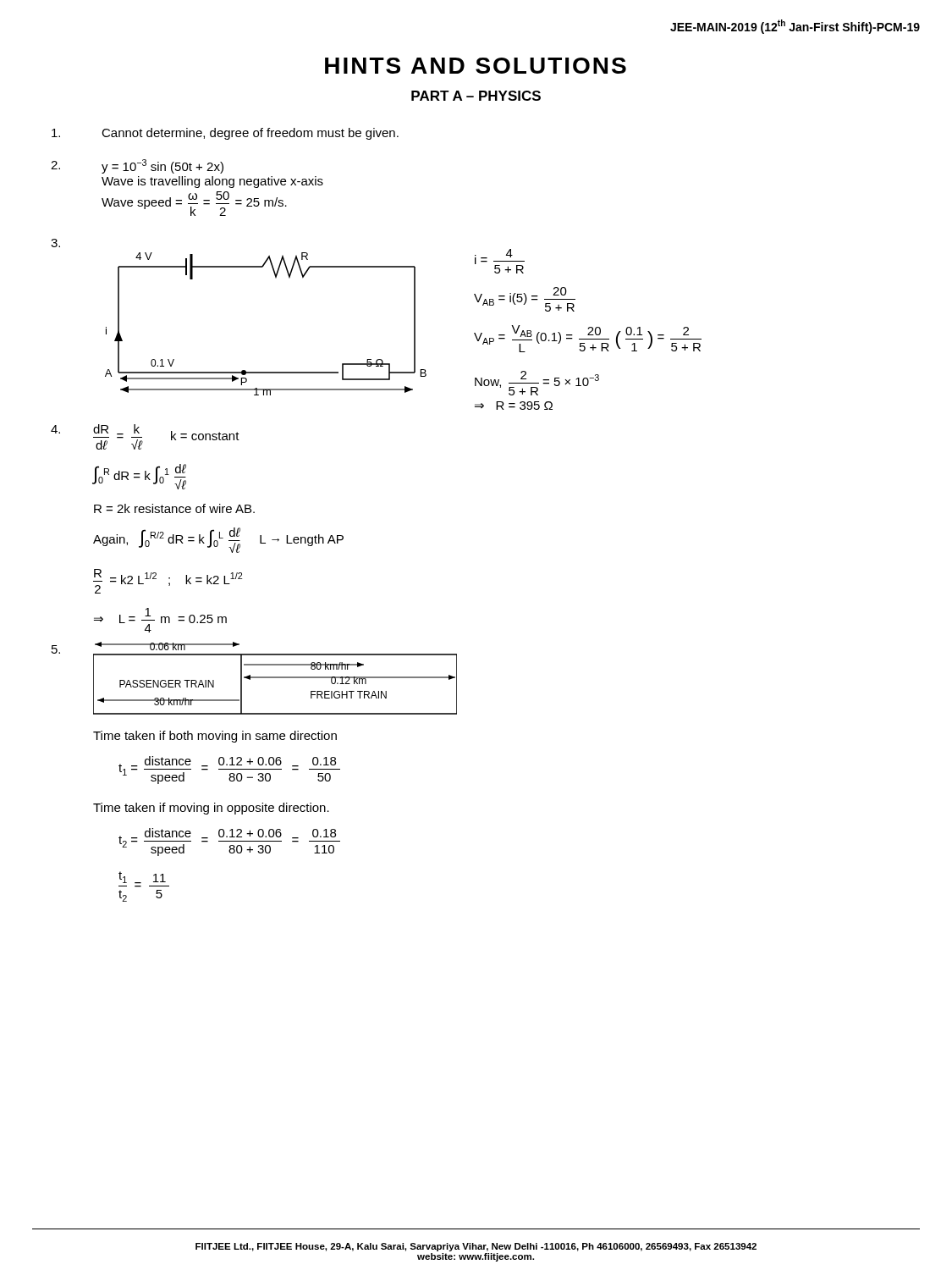The height and width of the screenshot is (1270, 952).
Task: Locate the text block starting "⇒ R = 395 Ω"
Action: [x=514, y=405]
